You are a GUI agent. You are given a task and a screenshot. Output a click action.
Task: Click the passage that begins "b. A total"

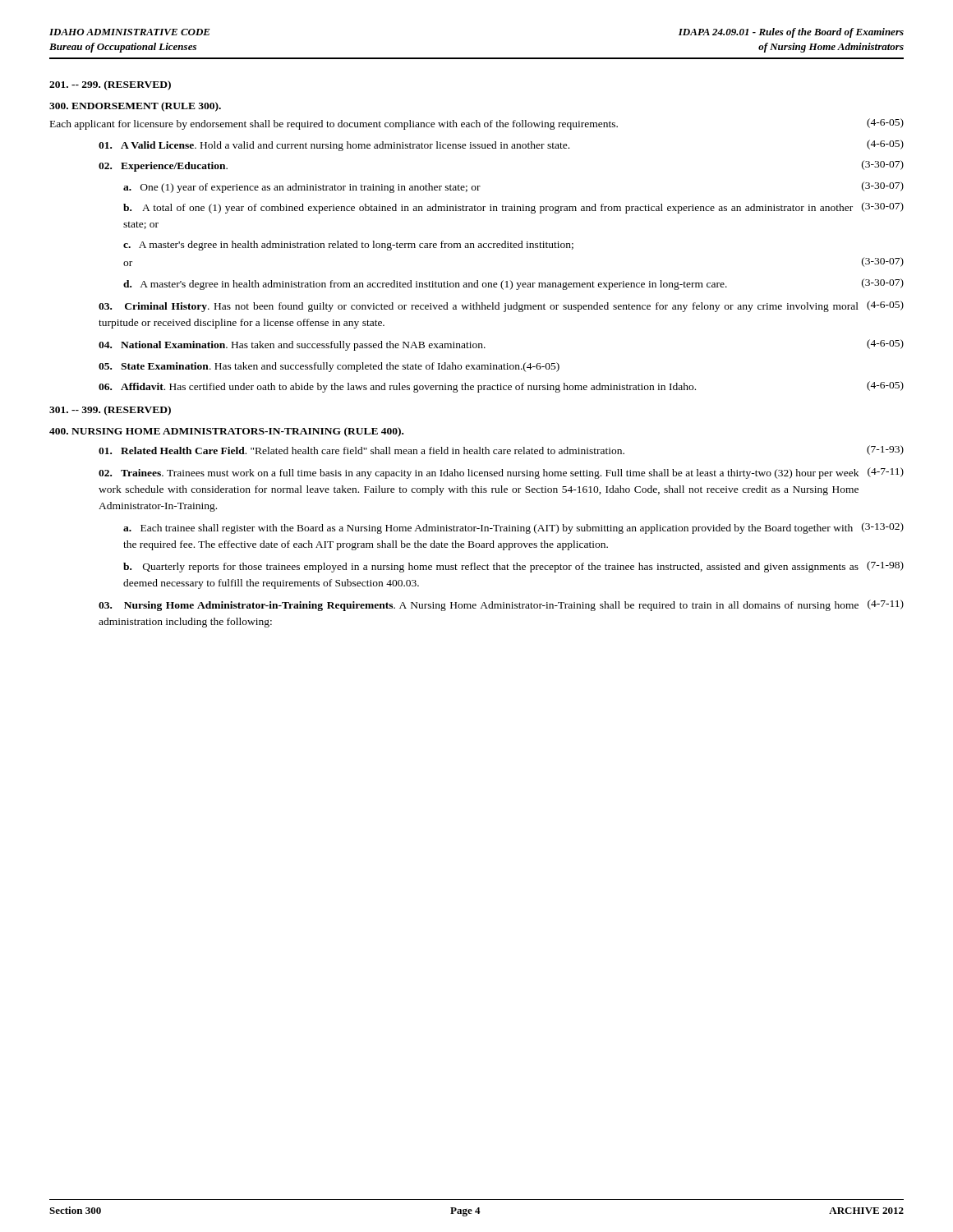click(513, 216)
